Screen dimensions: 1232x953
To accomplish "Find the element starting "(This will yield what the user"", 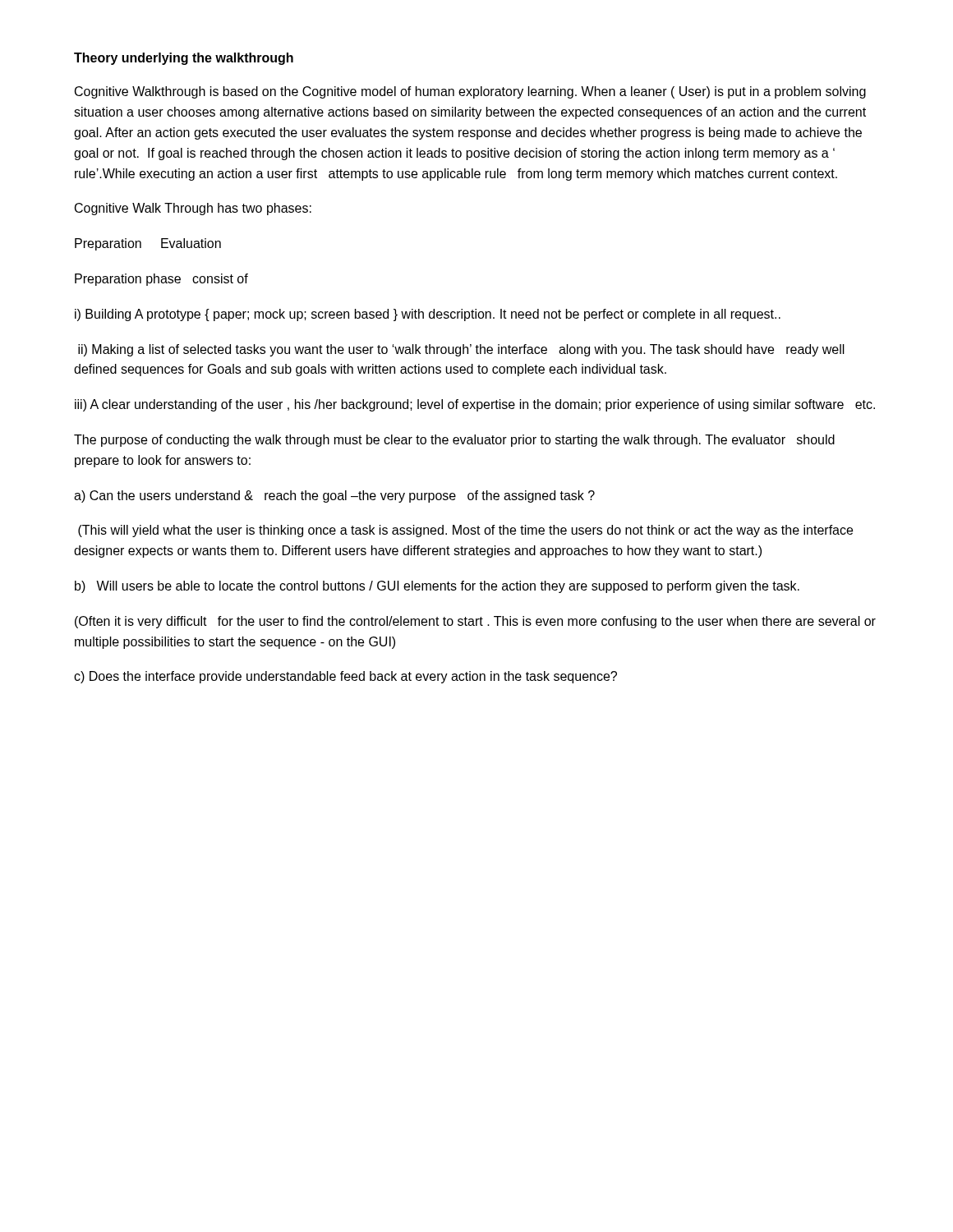I will [464, 541].
